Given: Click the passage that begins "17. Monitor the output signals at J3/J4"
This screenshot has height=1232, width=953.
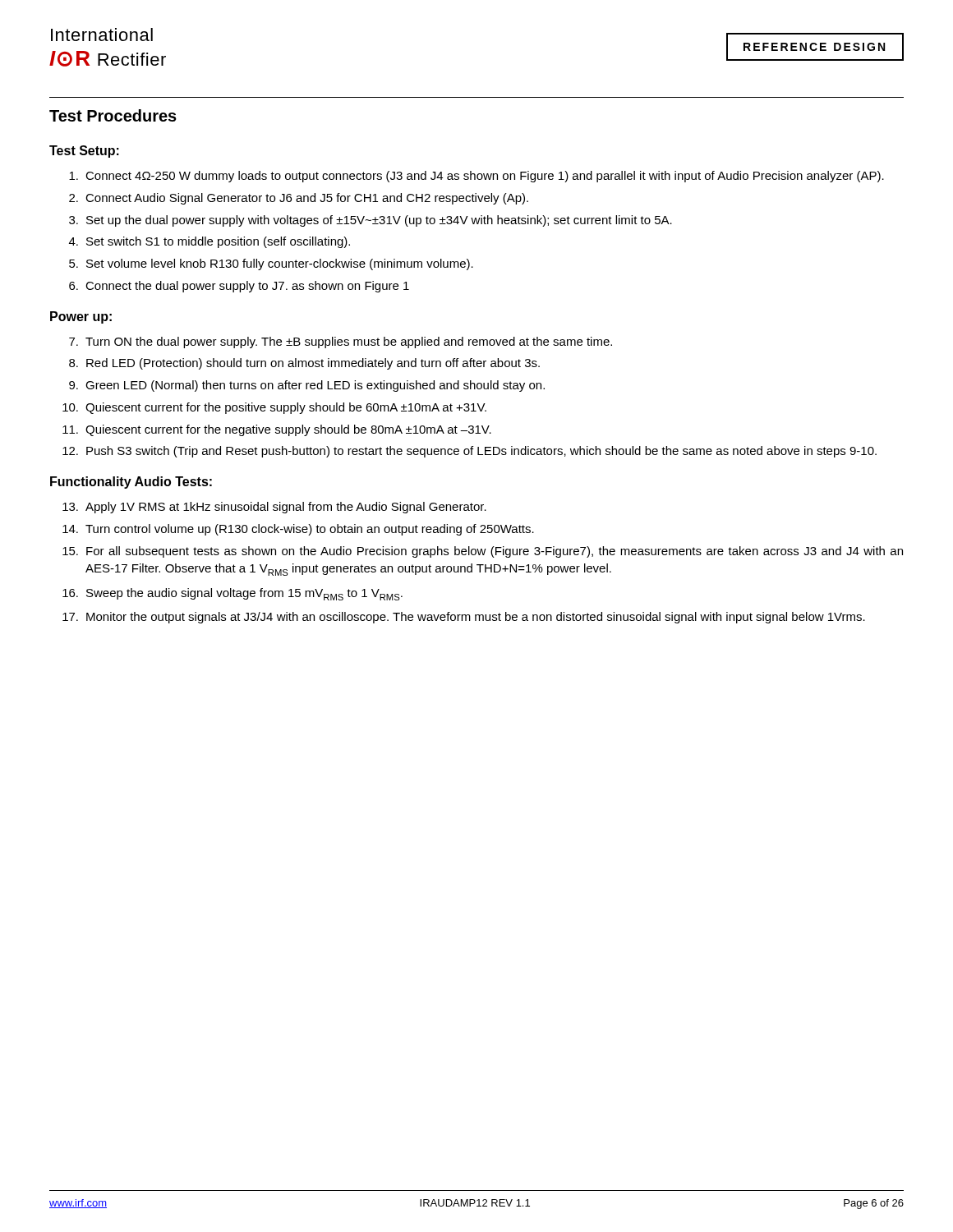Looking at the screenshot, I should [476, 617].
